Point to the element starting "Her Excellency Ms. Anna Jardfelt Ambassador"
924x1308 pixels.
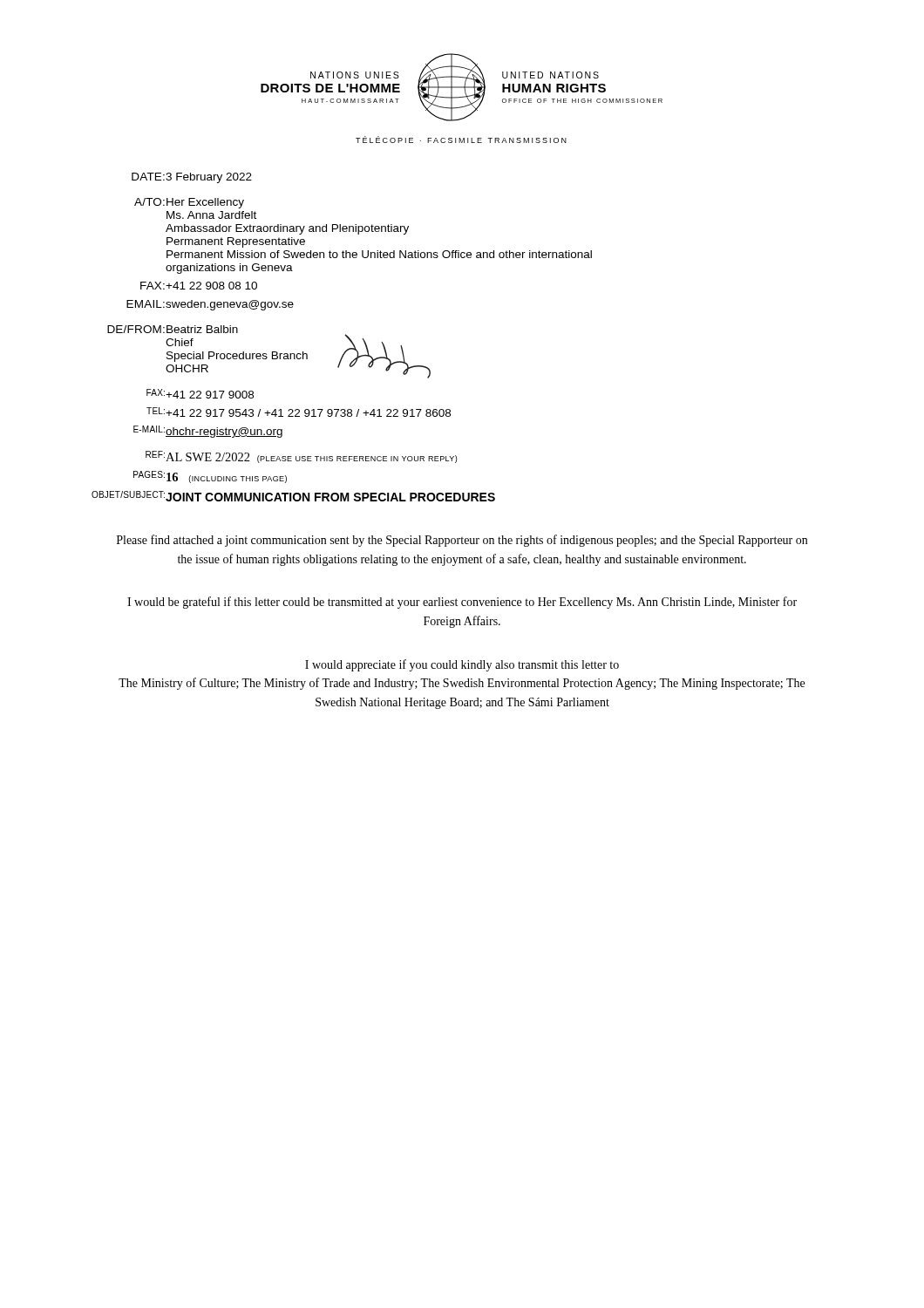point(379,235)
